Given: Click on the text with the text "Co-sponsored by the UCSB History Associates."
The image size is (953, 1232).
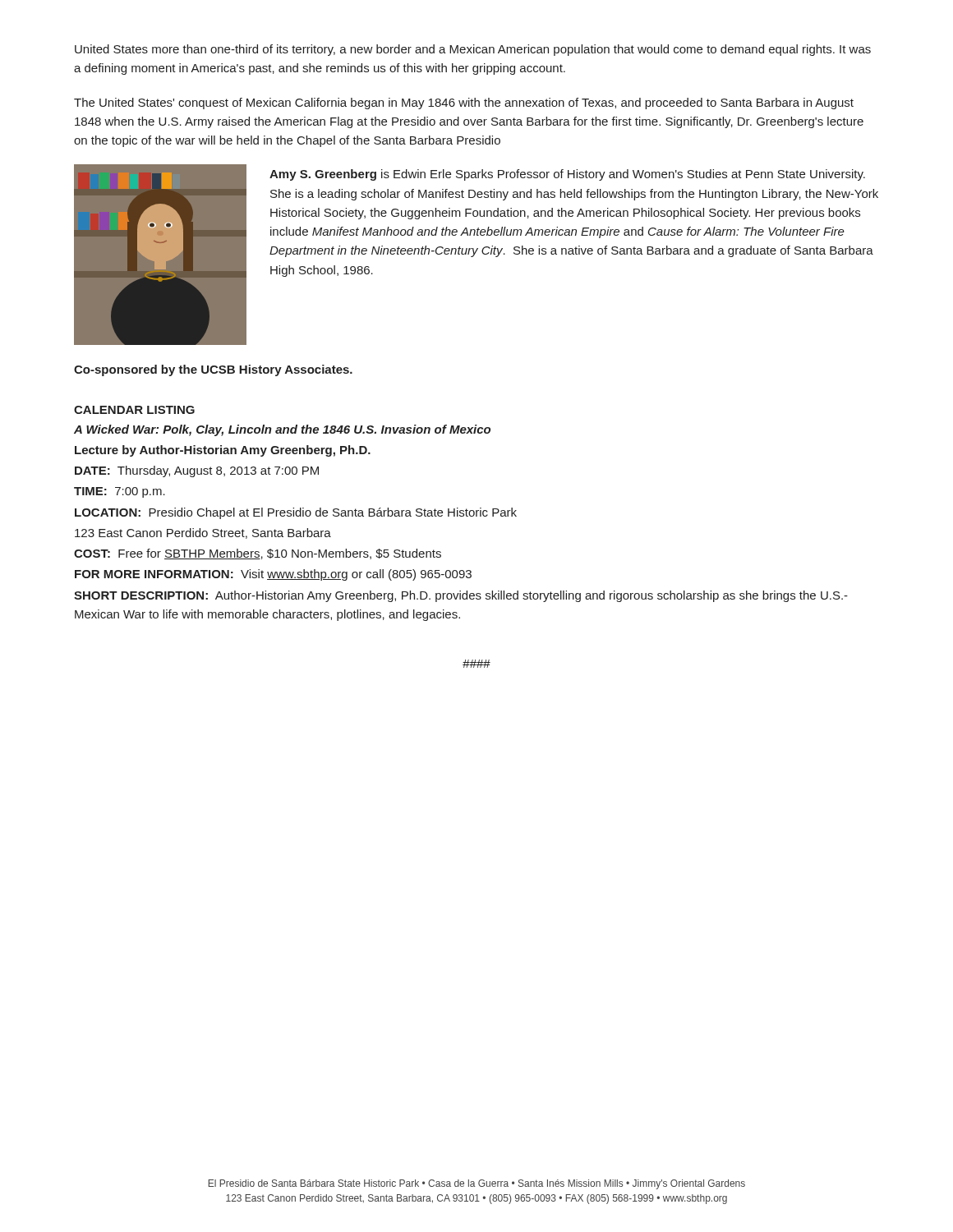Looking at the screenshot, I should (213, 369).
